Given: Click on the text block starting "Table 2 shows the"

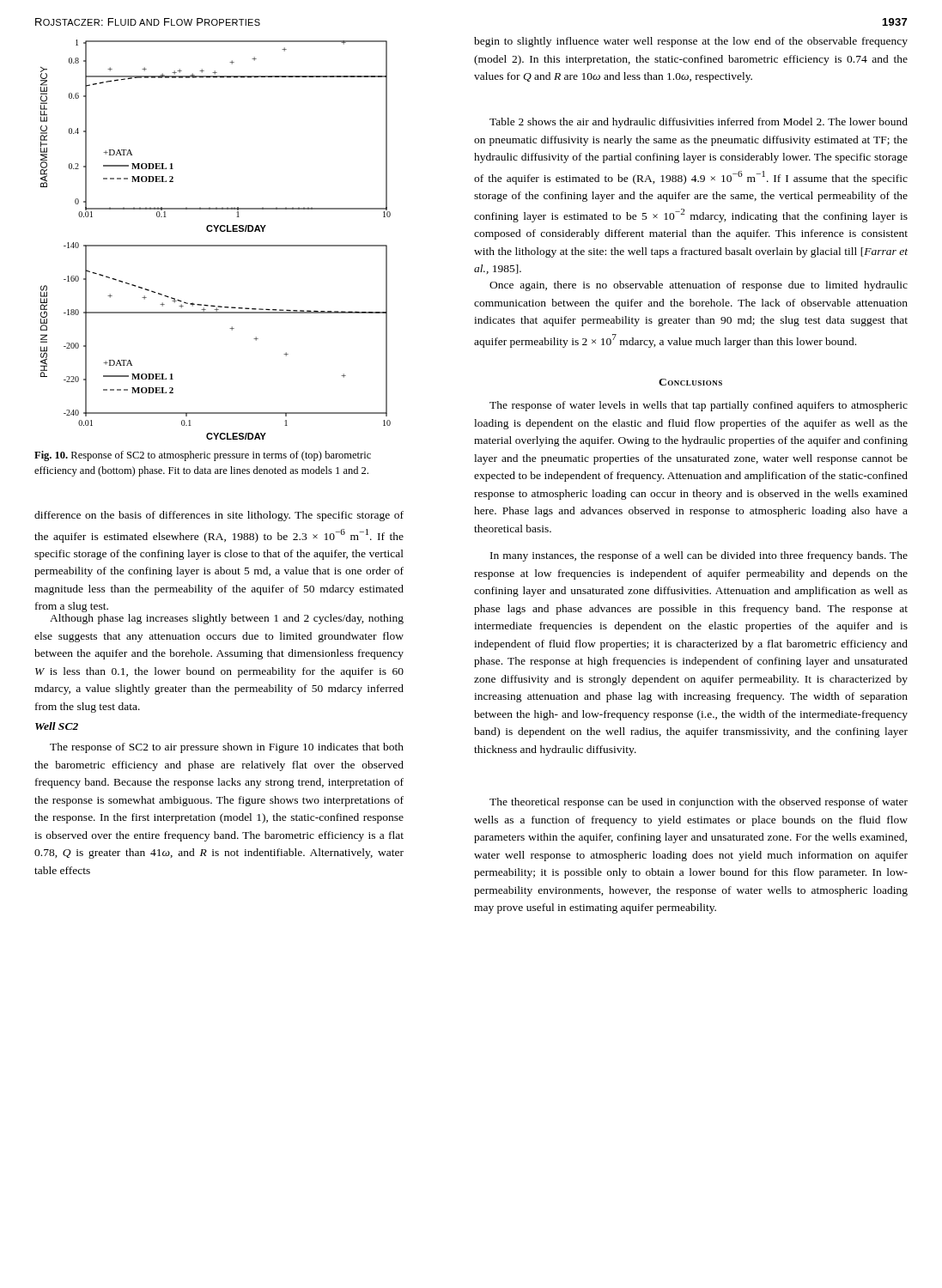Looking at the screenshot, I should (691, 196).
